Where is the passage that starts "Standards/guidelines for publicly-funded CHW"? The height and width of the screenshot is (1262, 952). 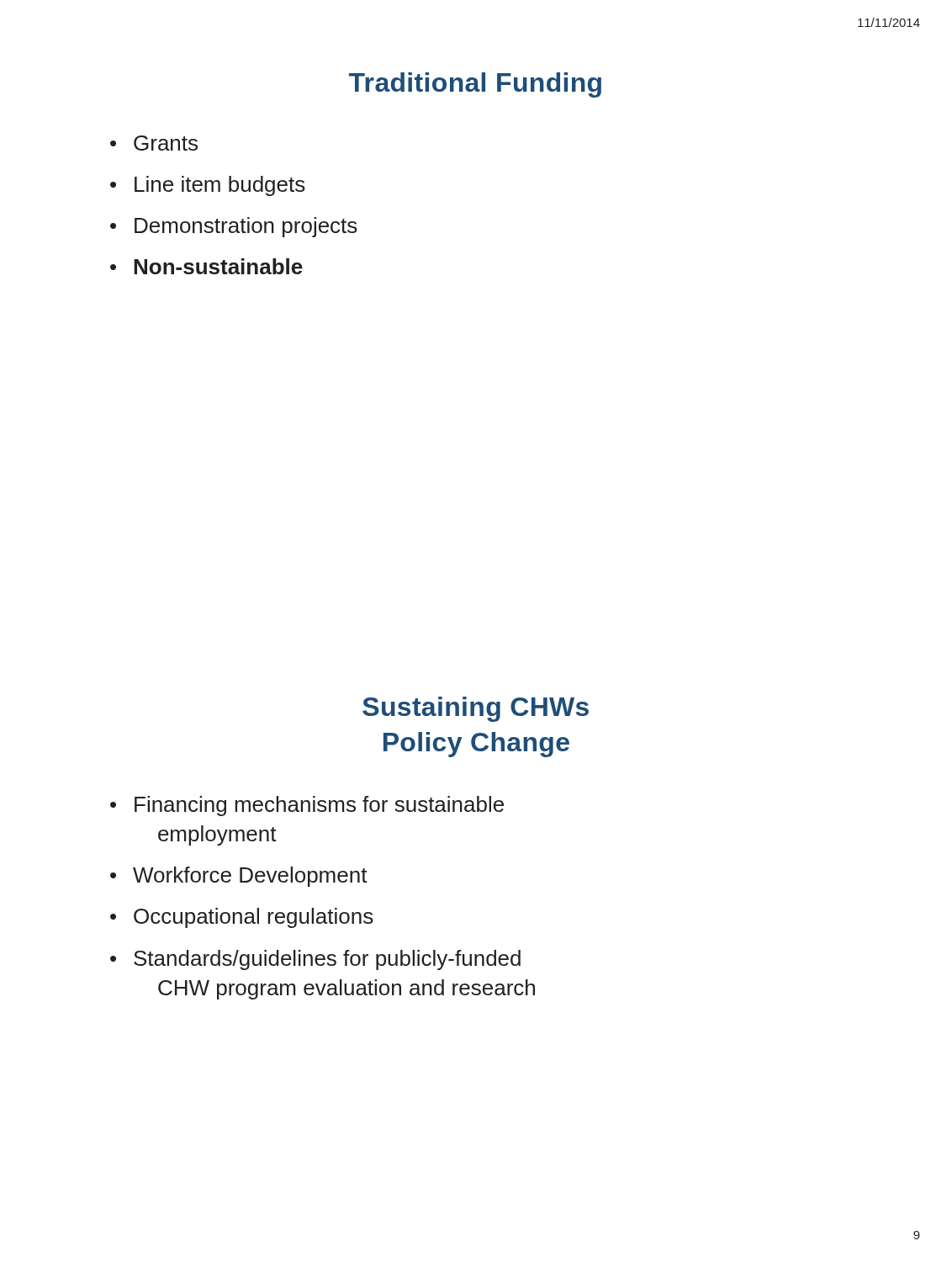tap(335, 973)
